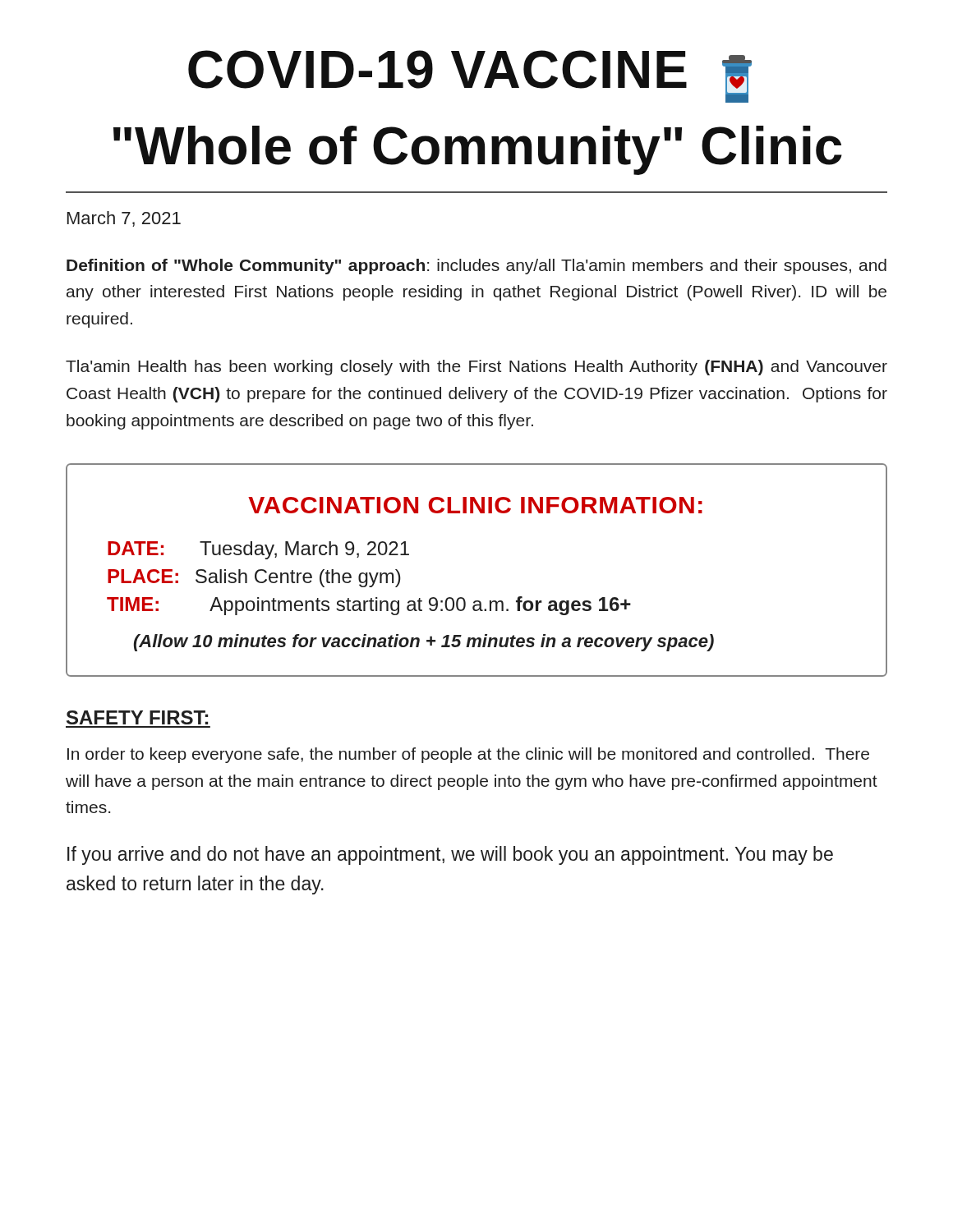Find the text block starting "SAFETY FIRST:"
Image resolution: width=953 pixels, height=1232 pixels.
138,718
